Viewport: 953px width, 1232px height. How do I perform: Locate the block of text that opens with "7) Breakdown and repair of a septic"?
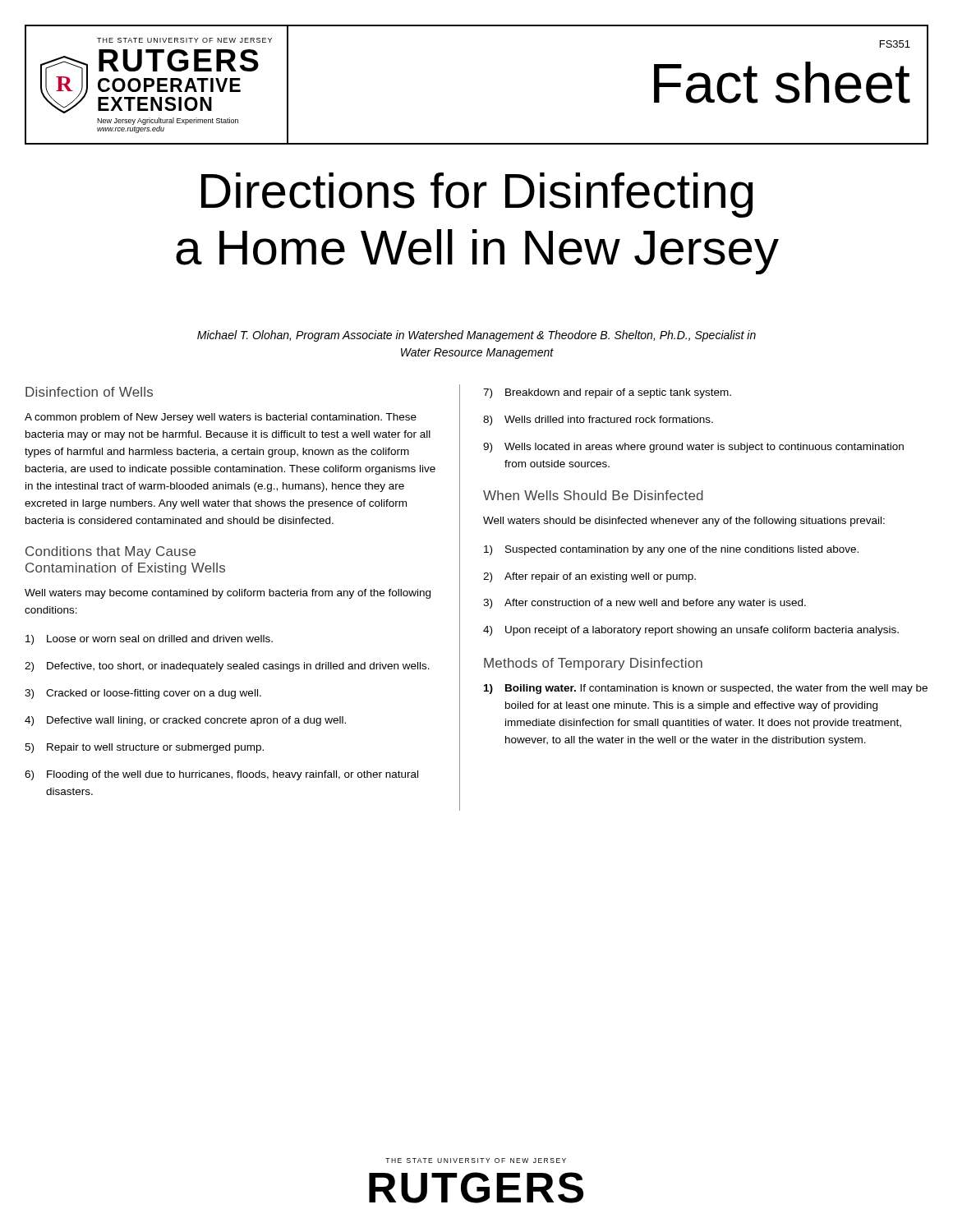click(x=607, y=393)
